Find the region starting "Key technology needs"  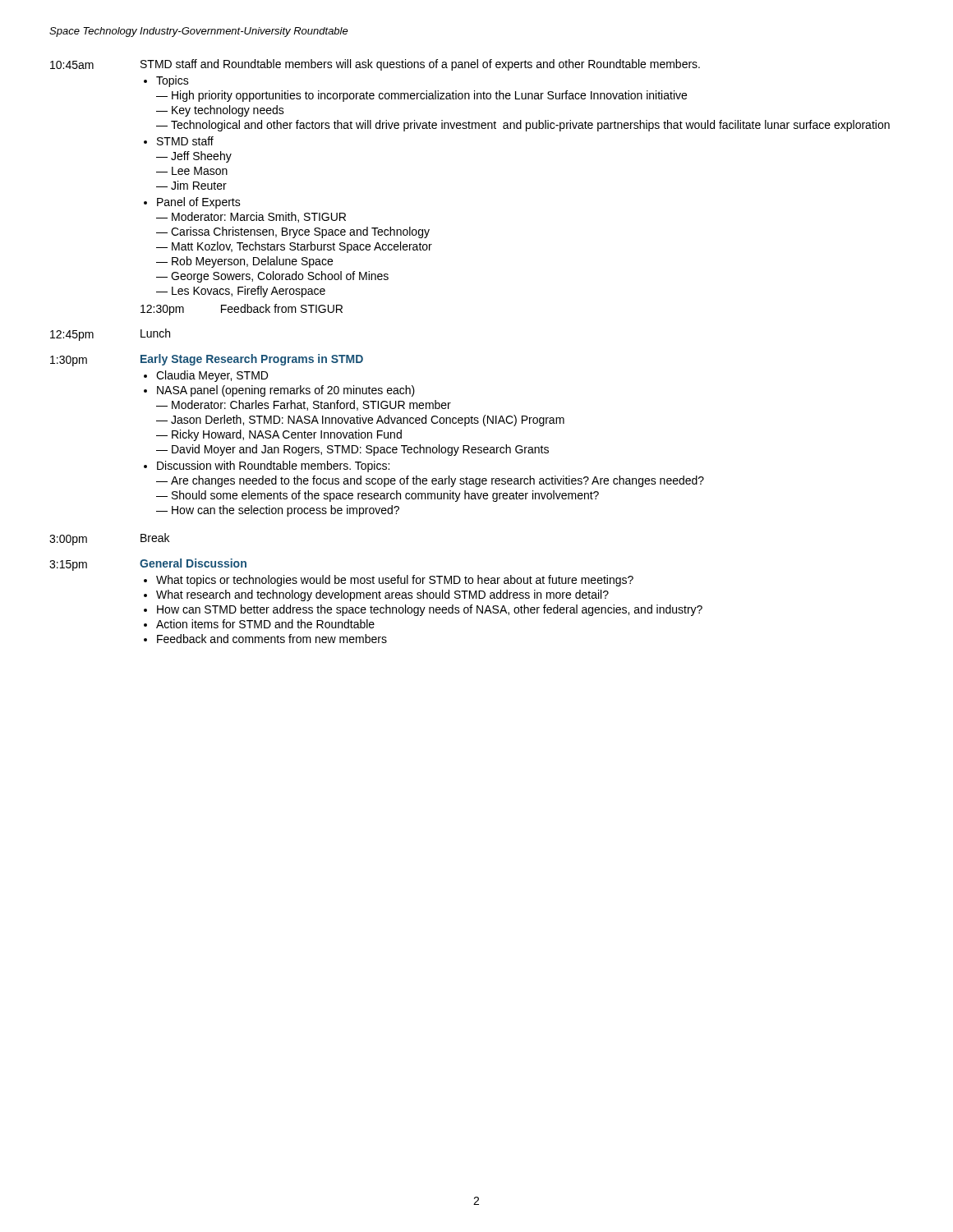click(227, 110)
